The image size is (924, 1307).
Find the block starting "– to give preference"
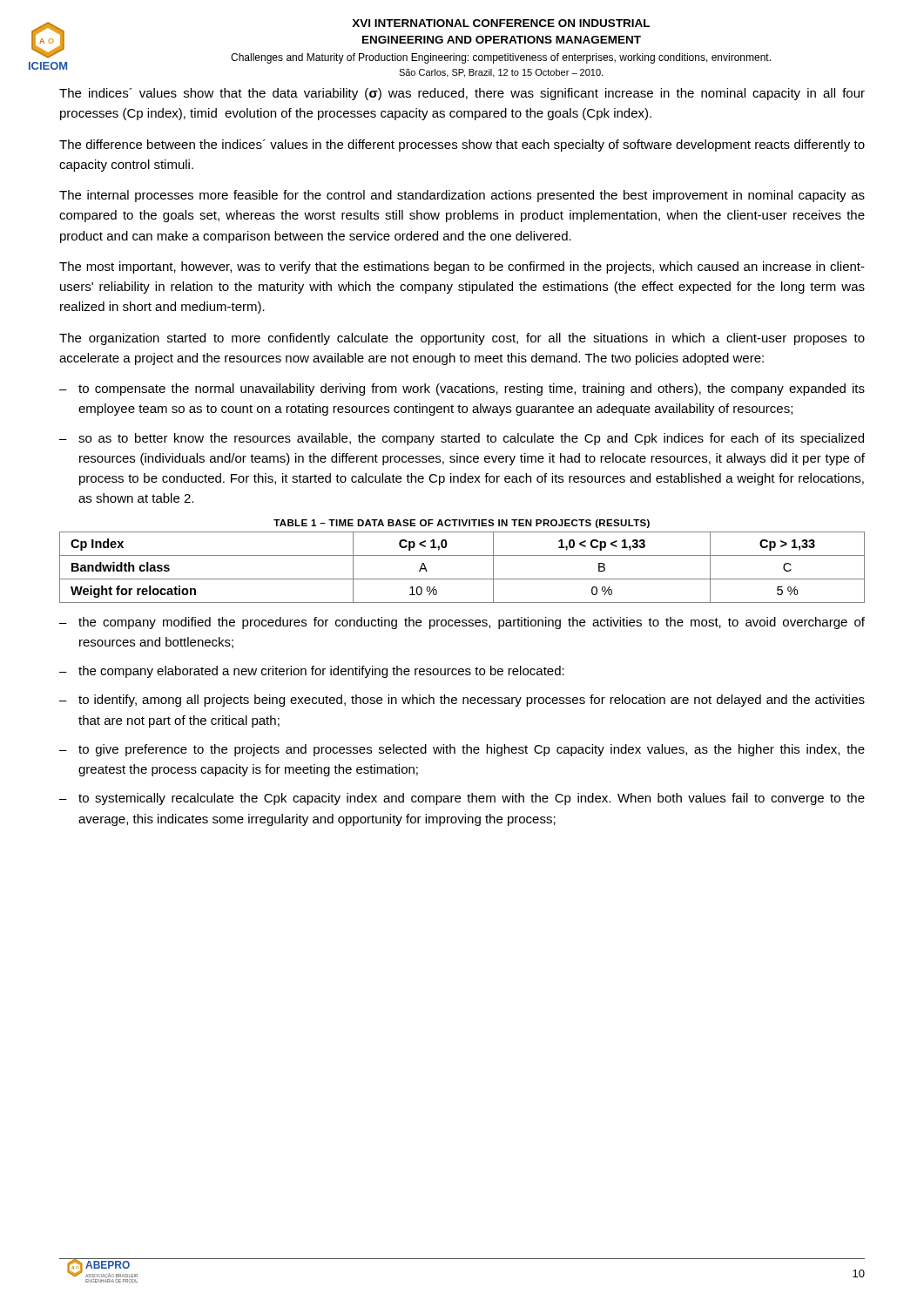tap(462, 759)
